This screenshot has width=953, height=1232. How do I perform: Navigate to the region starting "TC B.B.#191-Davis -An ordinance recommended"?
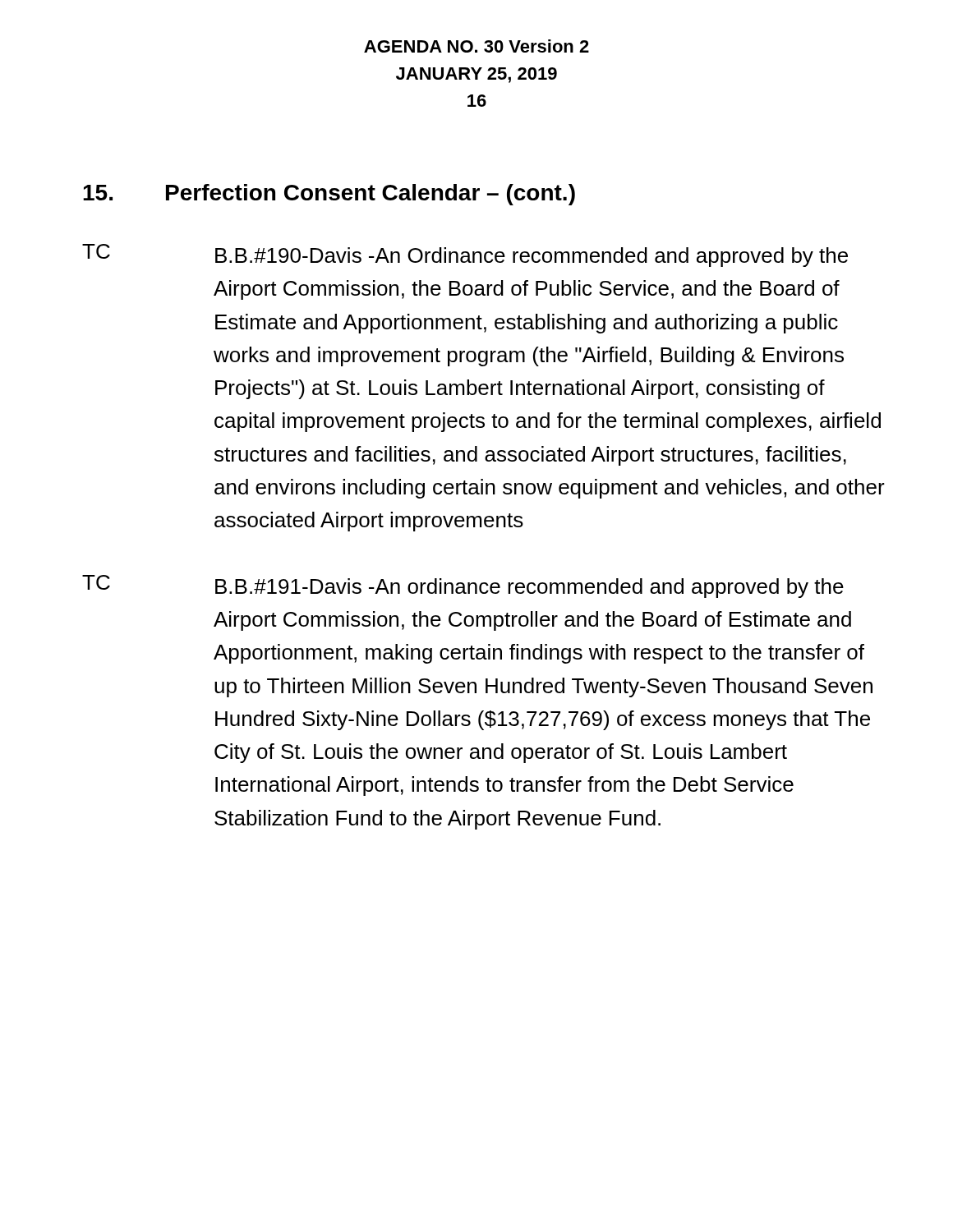pyautogui.click(x=485, y=702)
